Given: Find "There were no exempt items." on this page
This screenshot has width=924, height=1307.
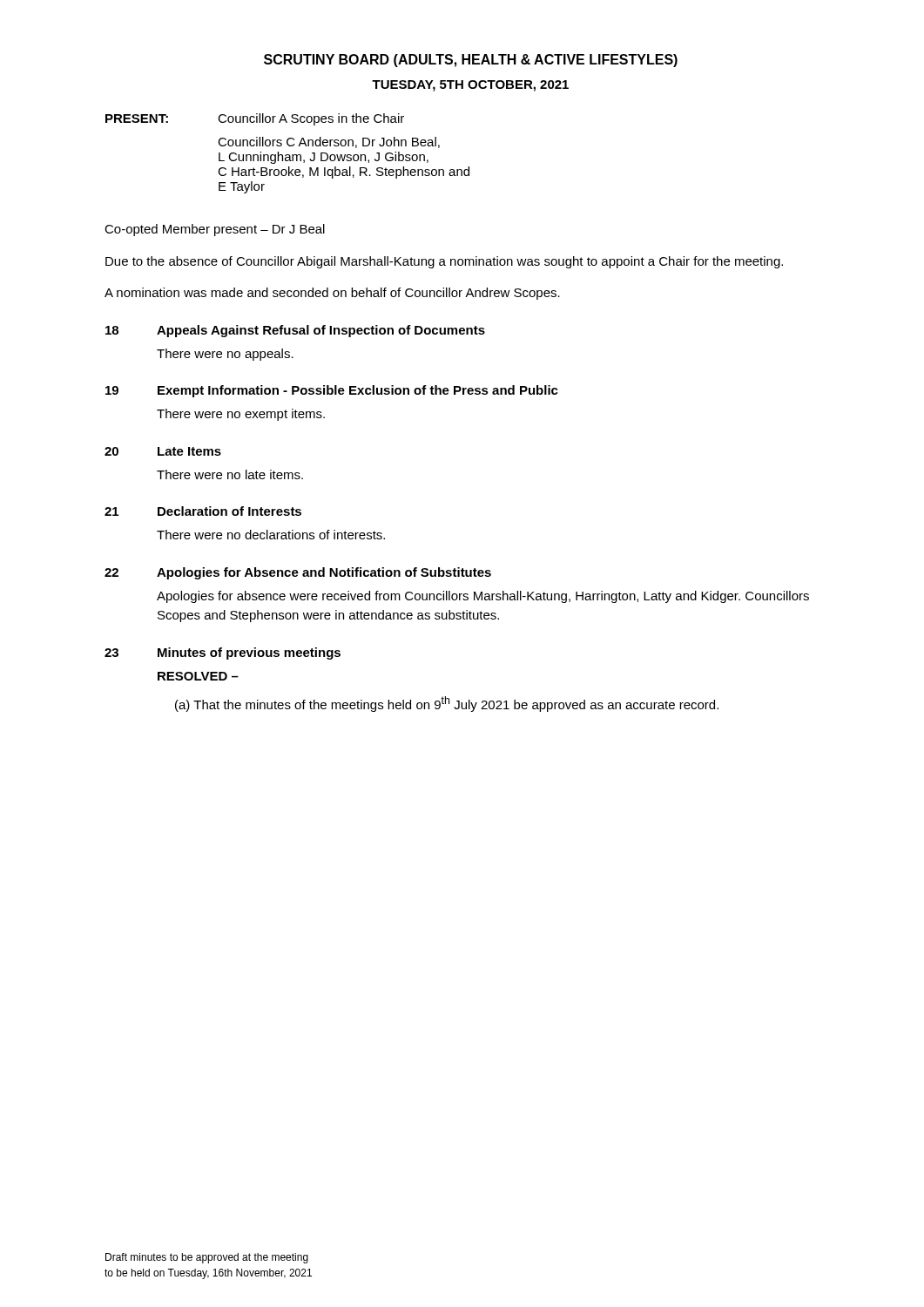Looking at the screenshot, I should pos(241,413).
